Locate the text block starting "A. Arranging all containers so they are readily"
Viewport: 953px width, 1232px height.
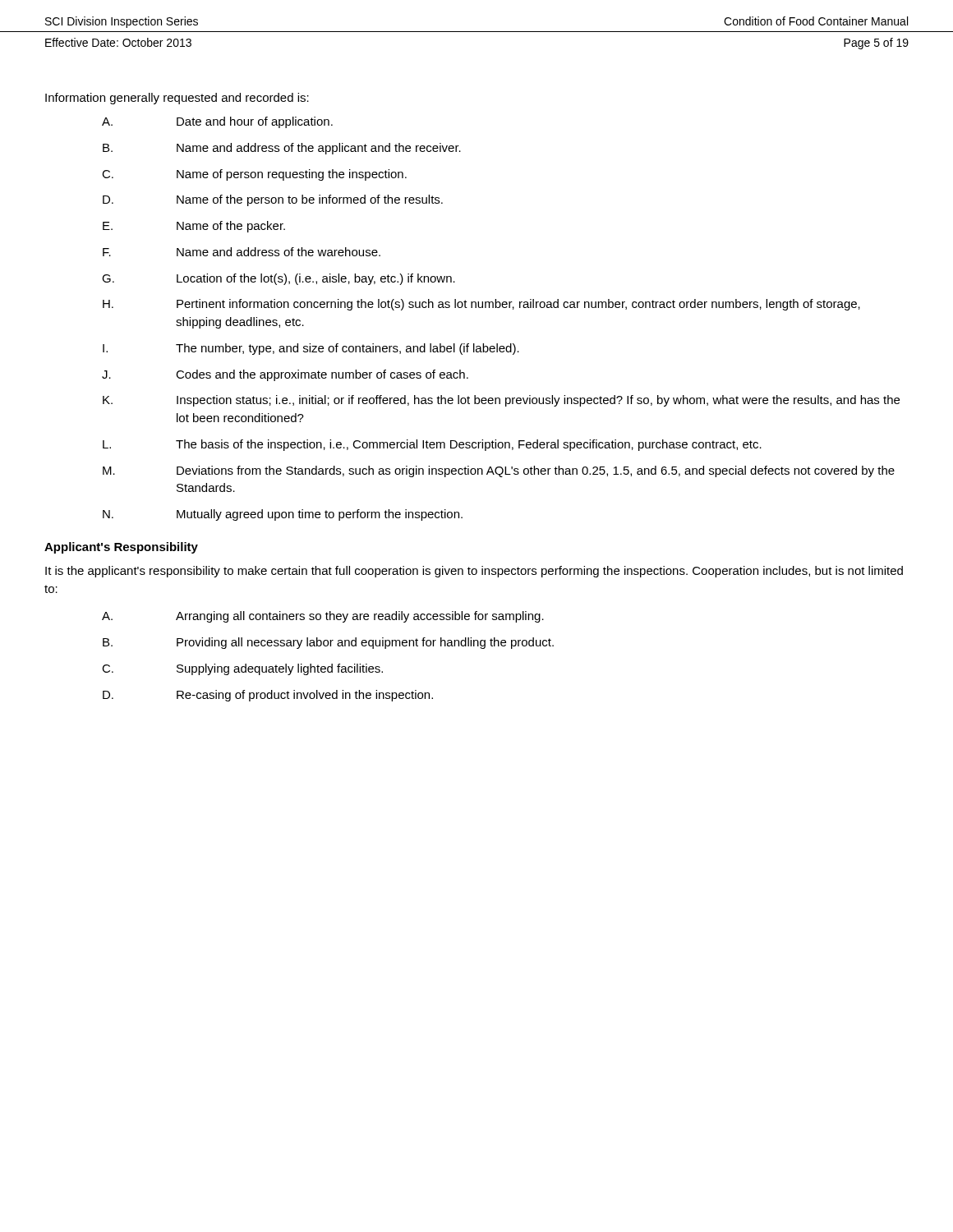(x=476, y=616)
